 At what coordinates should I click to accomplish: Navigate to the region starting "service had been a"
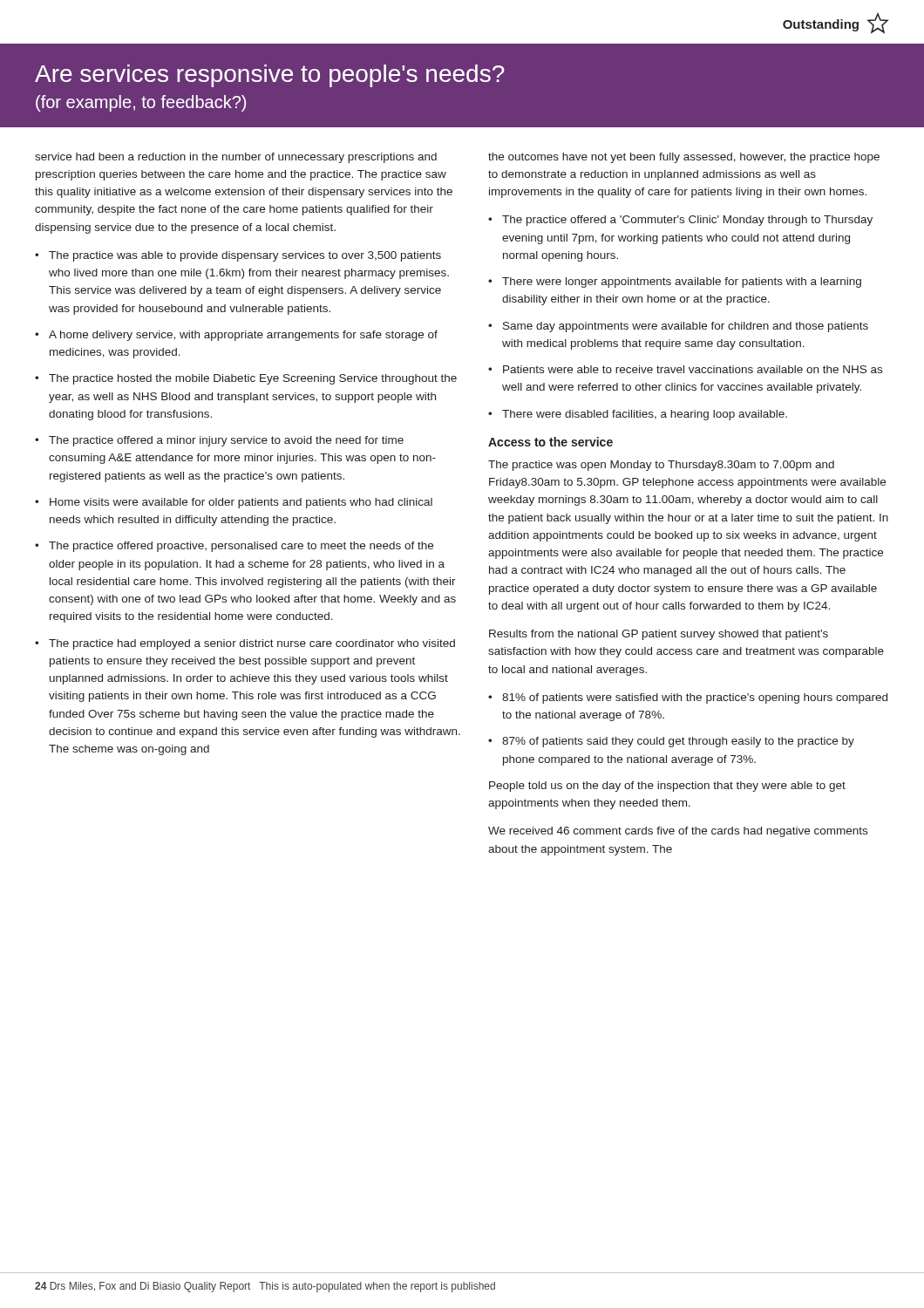point(248,192)
